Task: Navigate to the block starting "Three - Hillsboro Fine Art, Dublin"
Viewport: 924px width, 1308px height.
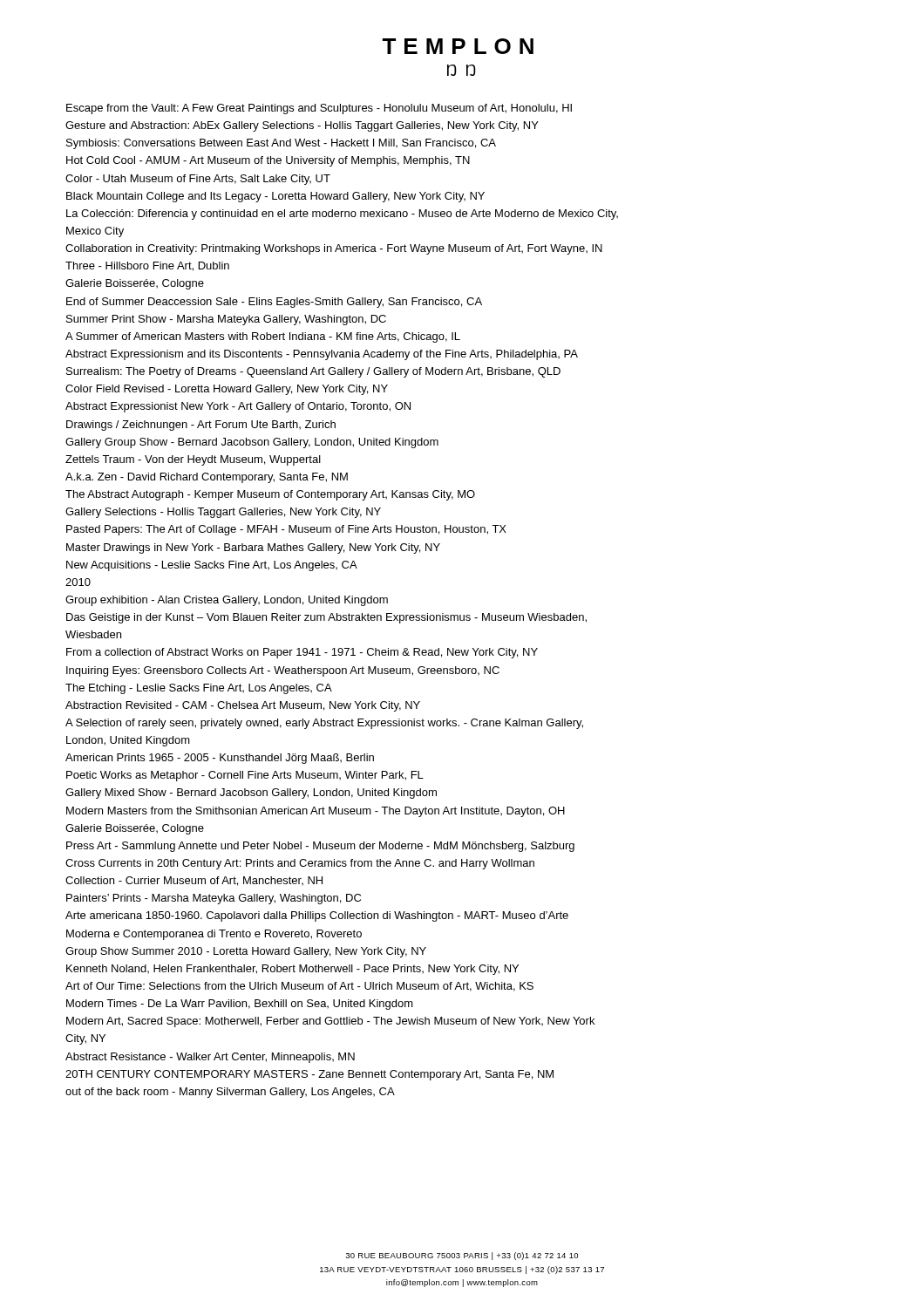Action: click(x=148, y=266)
